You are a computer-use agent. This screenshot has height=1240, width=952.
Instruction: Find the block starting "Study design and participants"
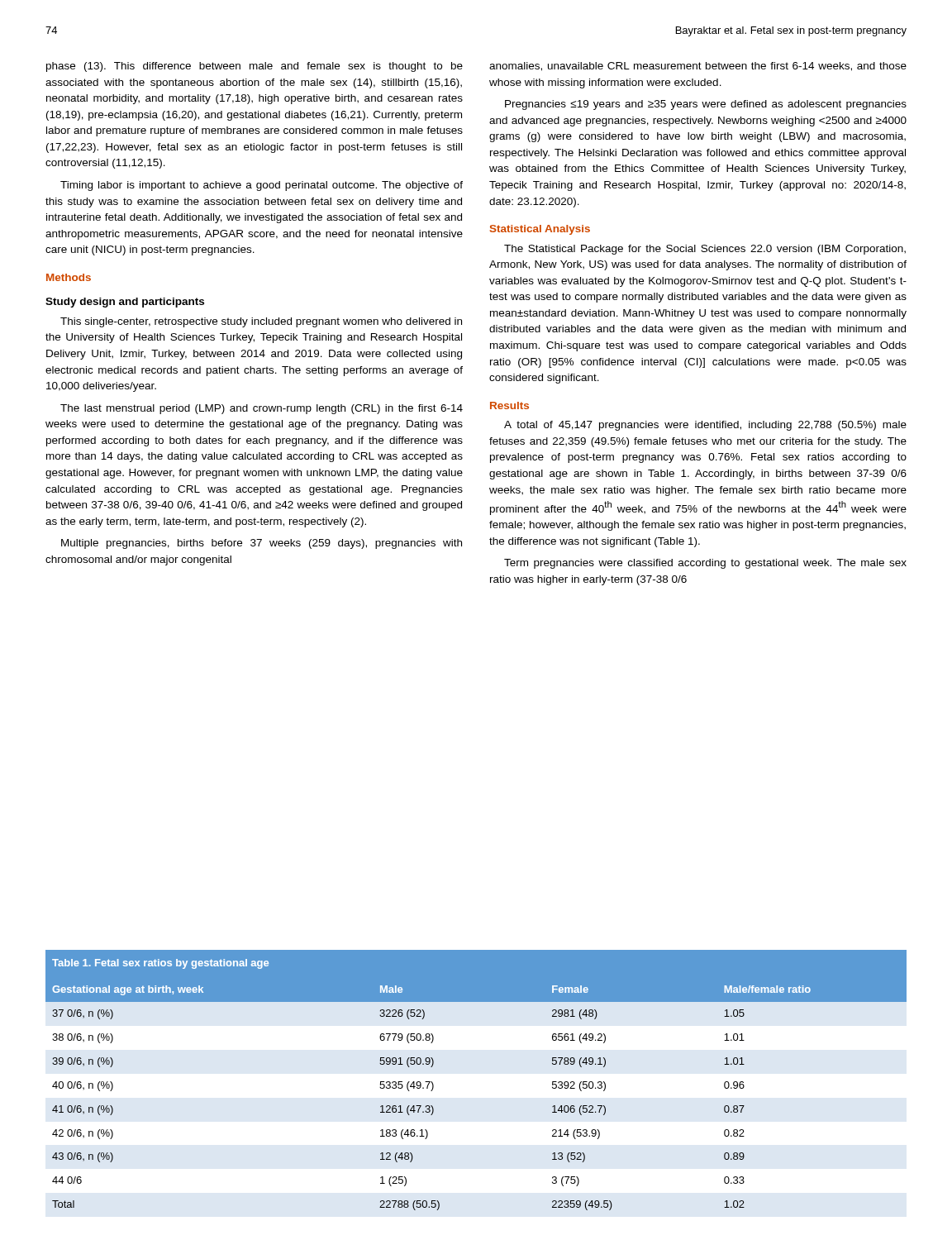click(125, 302)
